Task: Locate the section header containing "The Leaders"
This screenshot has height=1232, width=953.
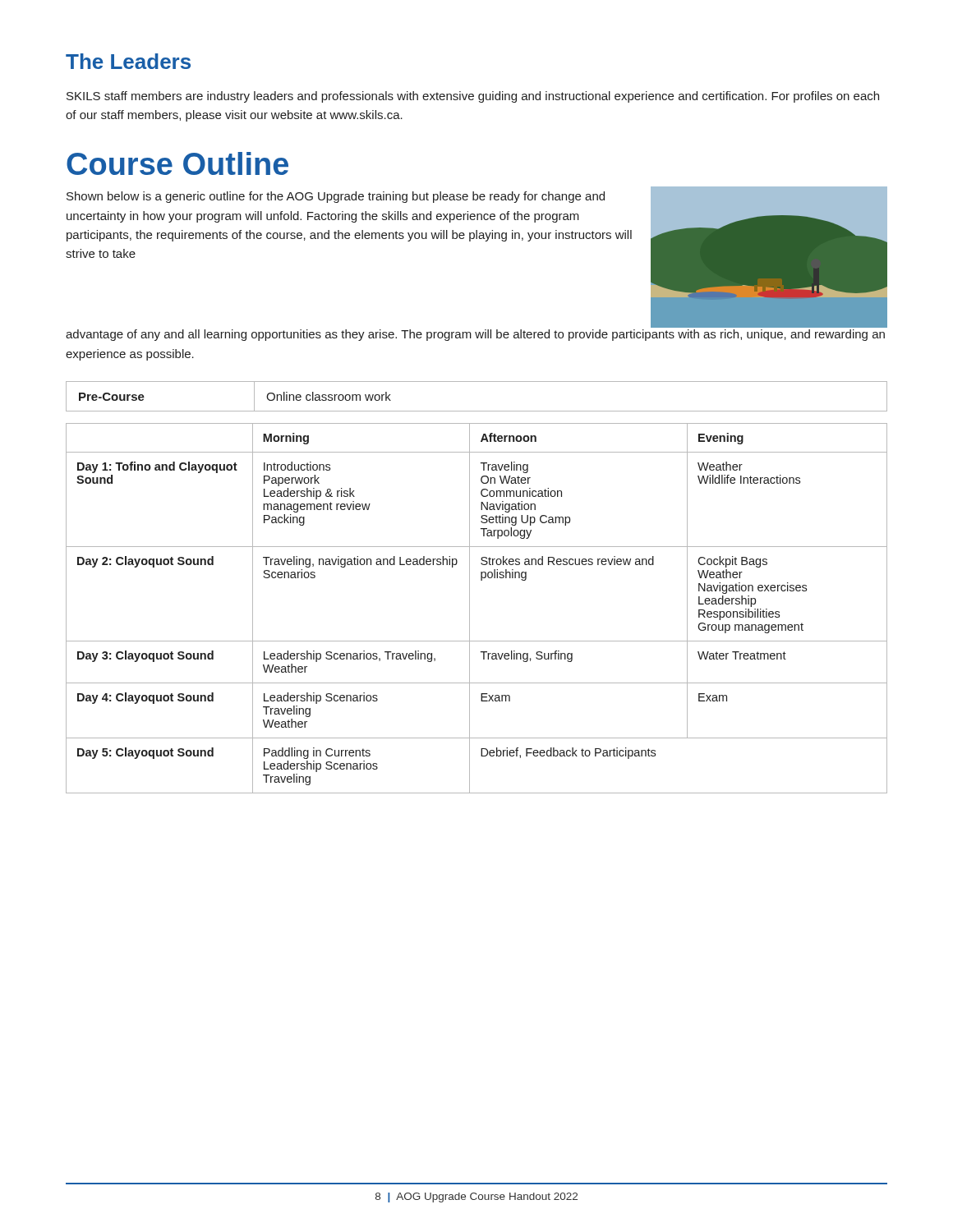Action: 128,61
